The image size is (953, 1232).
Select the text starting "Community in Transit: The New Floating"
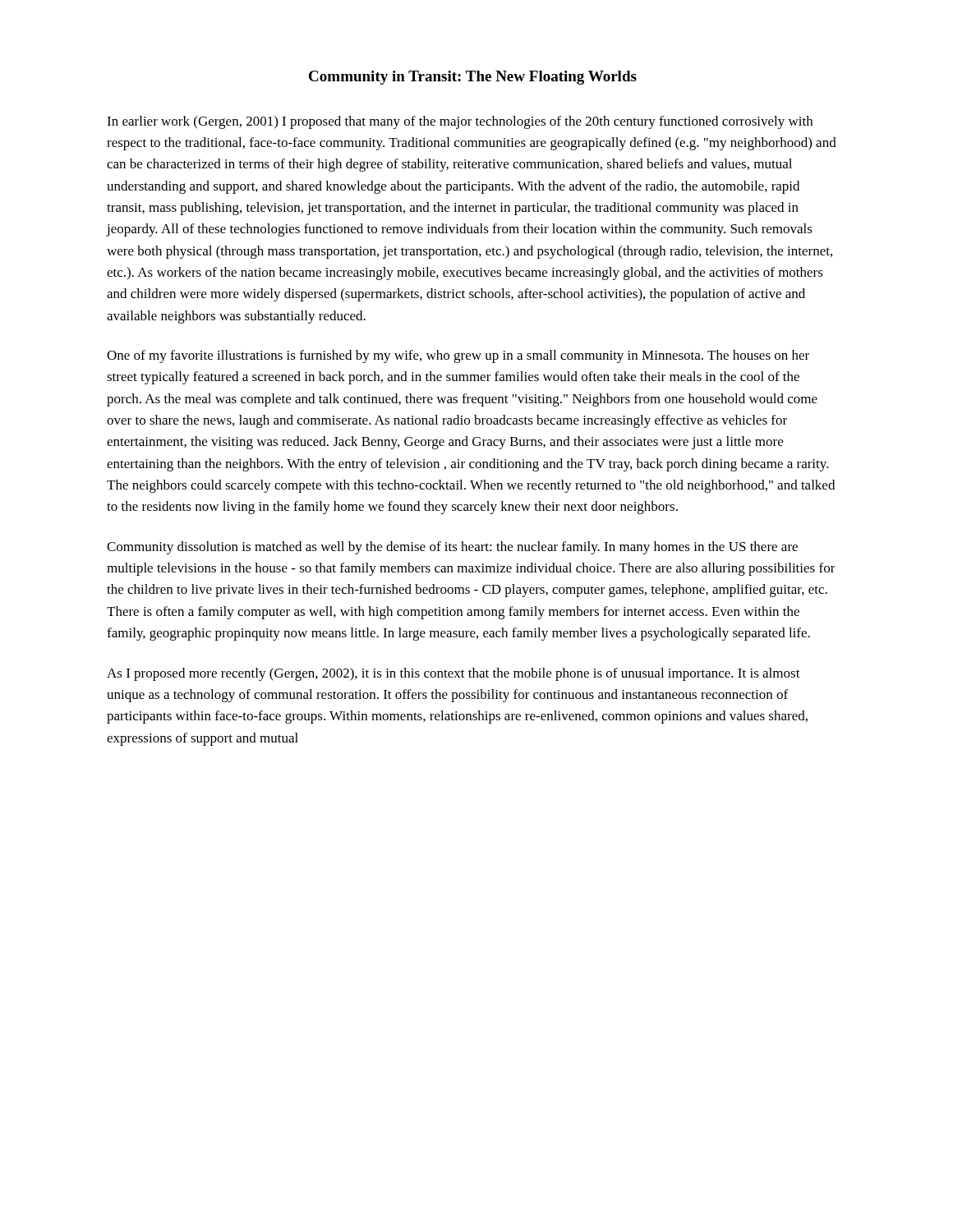(472, 76)
